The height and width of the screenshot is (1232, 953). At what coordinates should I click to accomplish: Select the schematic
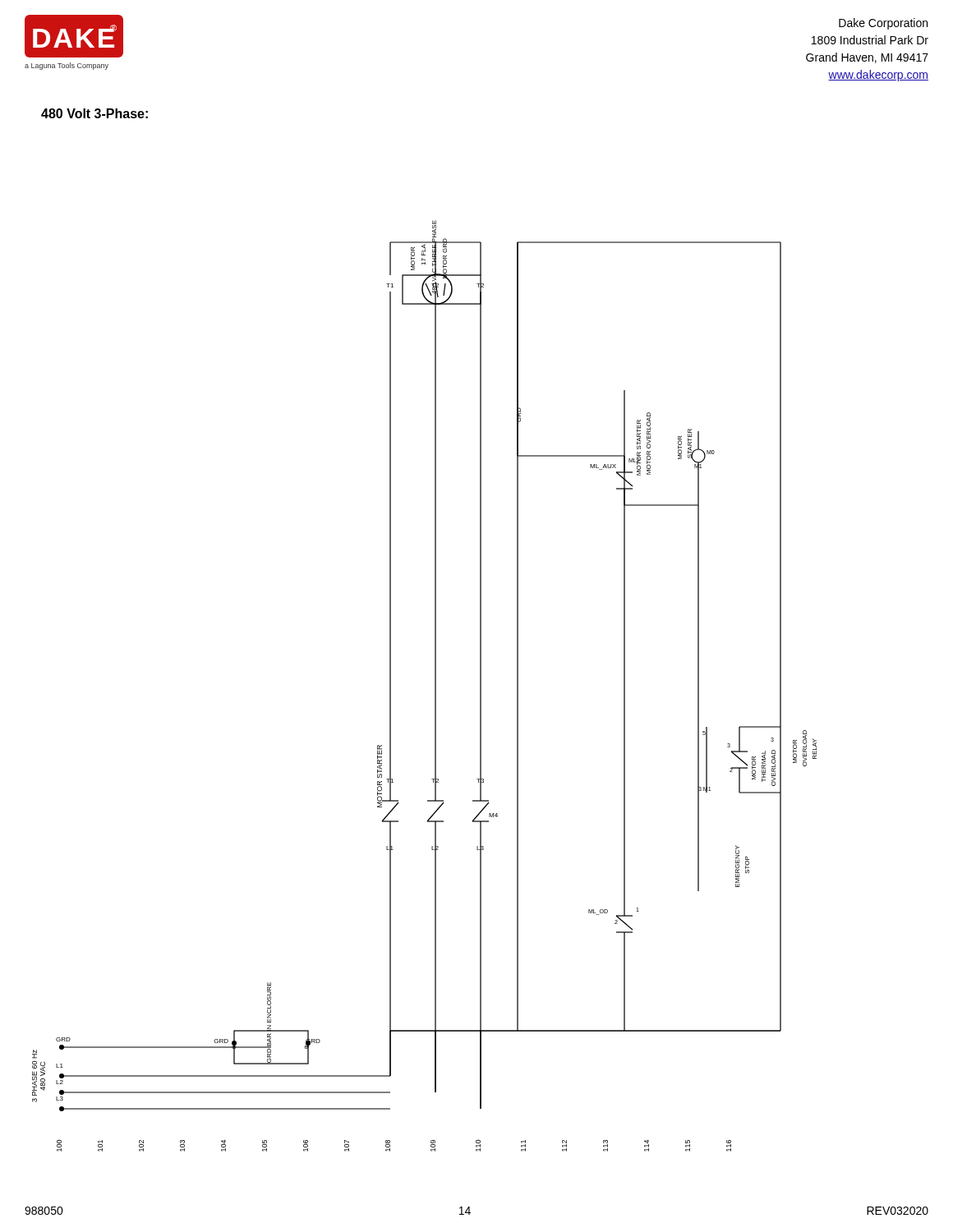click(476, 655)
